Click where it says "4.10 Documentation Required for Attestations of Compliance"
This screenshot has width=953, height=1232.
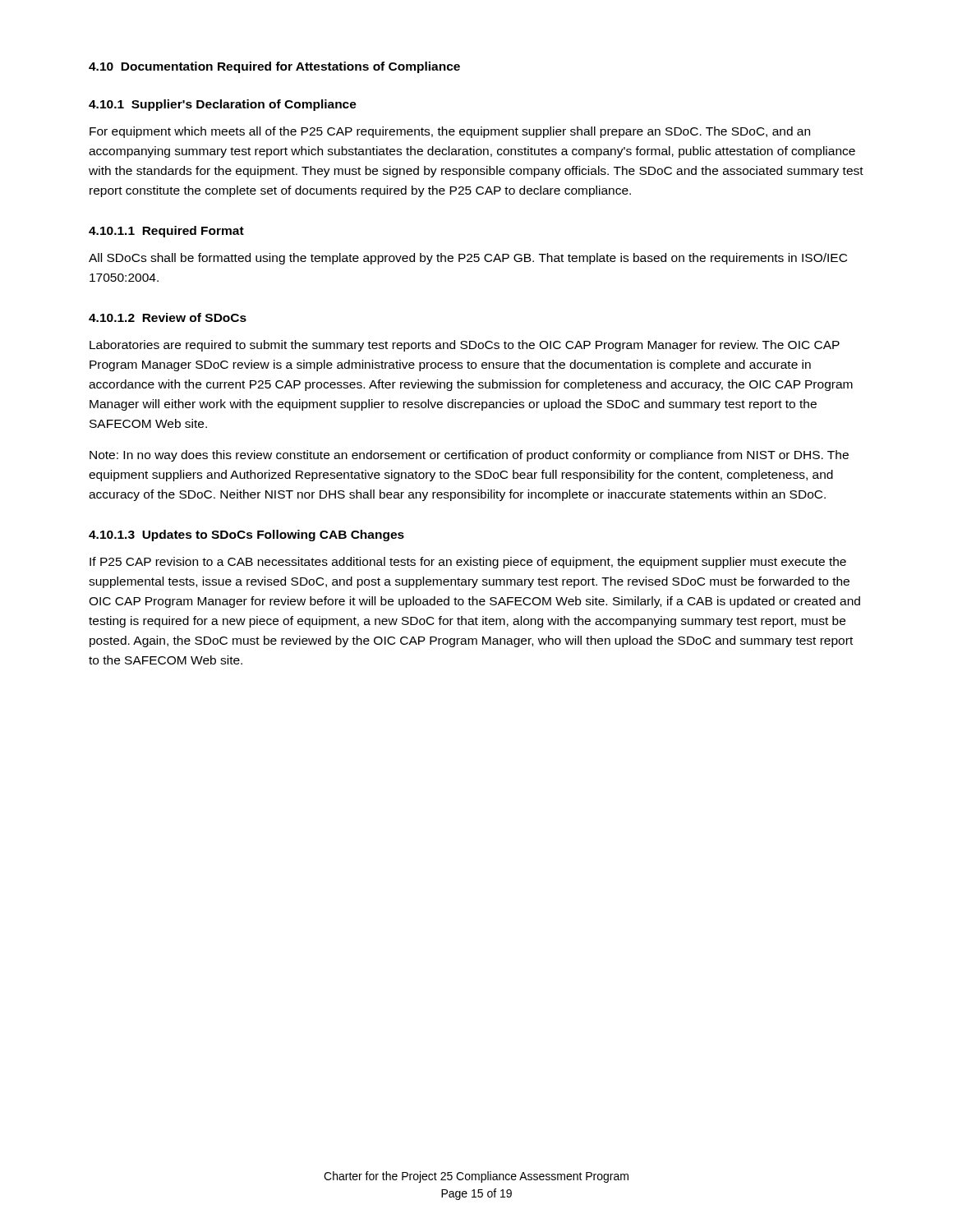point(275,66)
